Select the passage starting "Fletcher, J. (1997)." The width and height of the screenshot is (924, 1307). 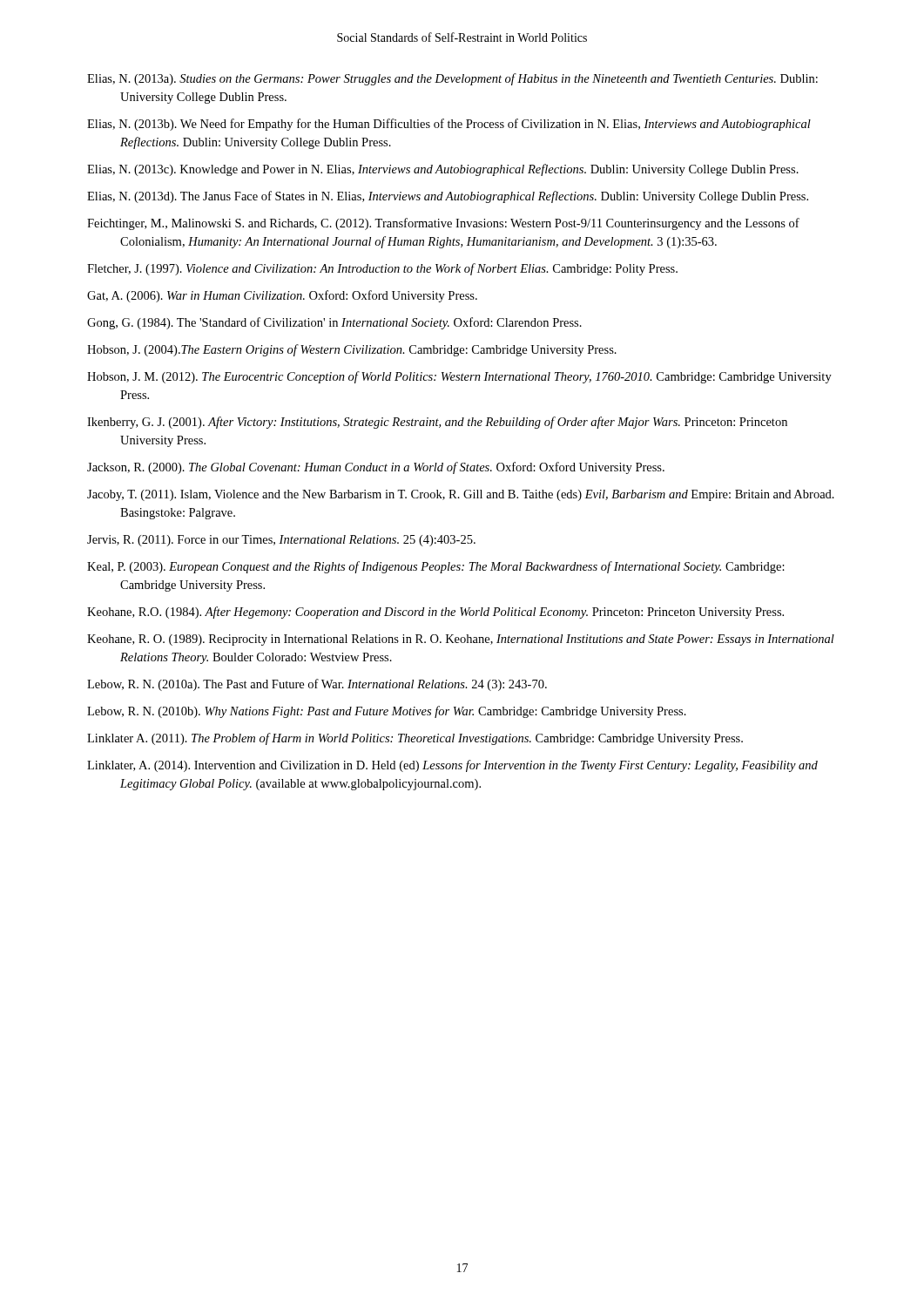point(383,269)
